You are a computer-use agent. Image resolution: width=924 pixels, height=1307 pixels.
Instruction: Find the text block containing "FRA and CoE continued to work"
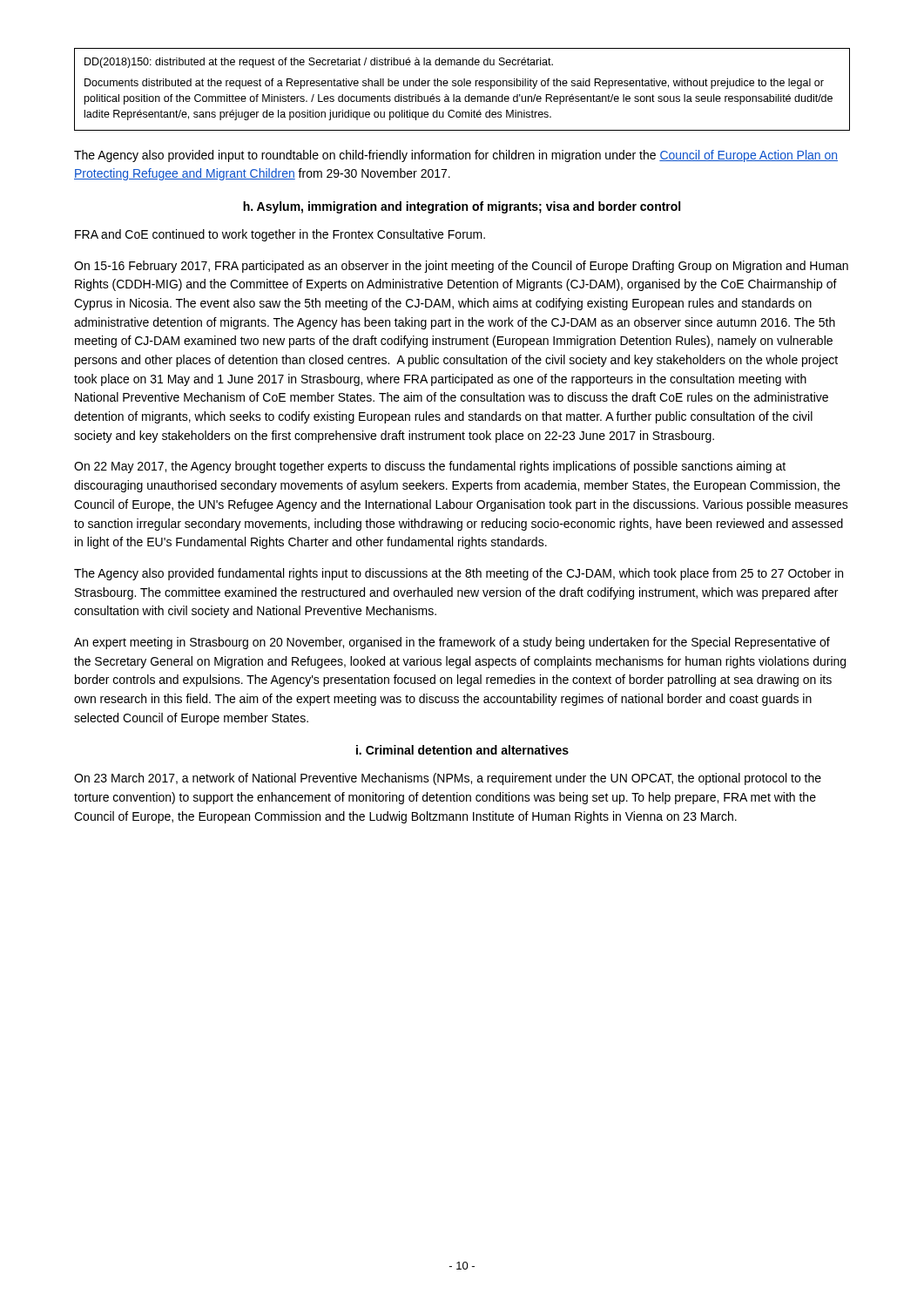pyautogui.click(x=280, y=234)
